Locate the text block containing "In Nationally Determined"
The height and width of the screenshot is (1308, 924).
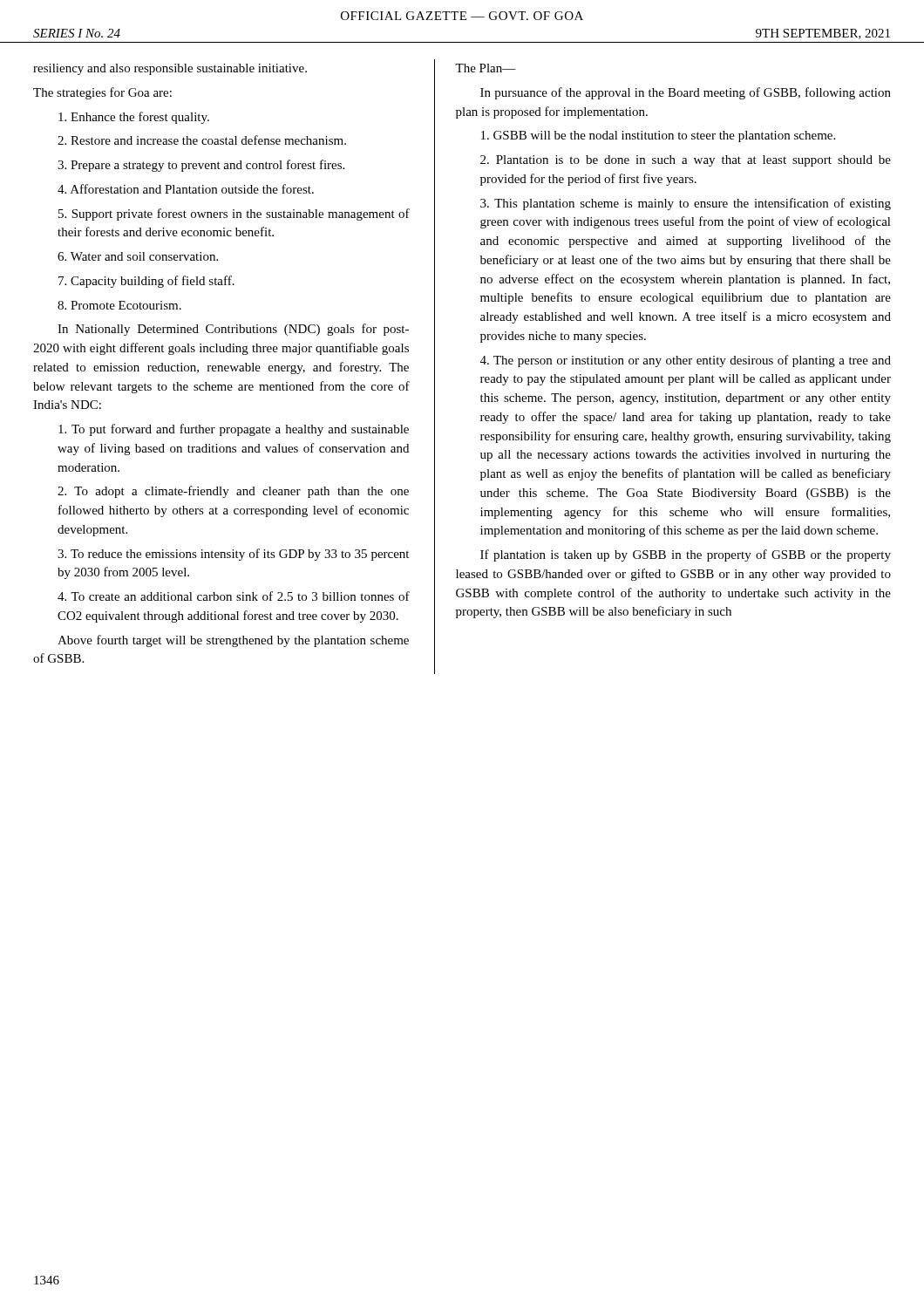pos(221,368)
